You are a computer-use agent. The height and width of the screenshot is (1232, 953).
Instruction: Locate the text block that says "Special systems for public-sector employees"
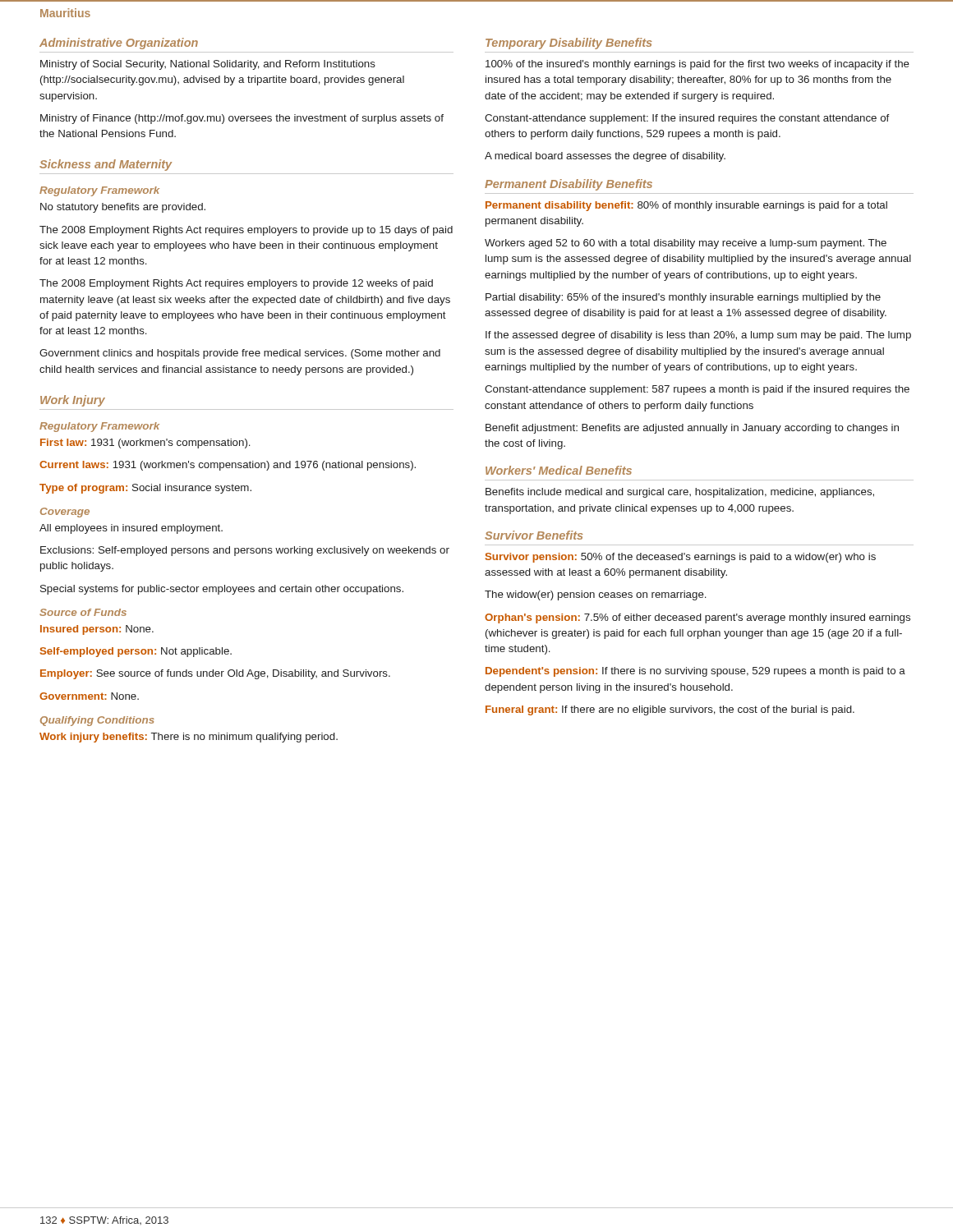coord(222,588)
